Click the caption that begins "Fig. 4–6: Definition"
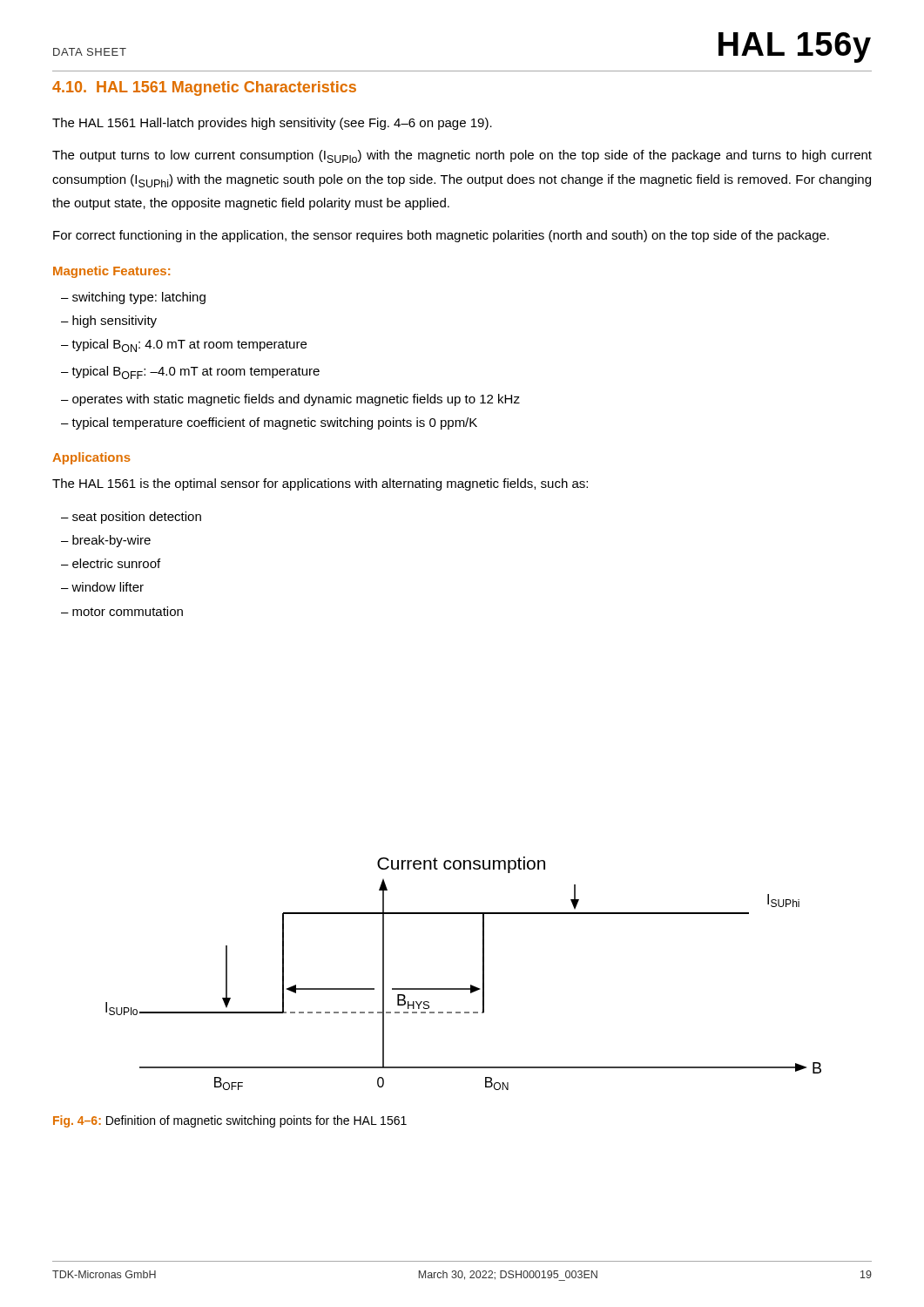Viewport: 924px width, 1307px height. coord(230,1121)
